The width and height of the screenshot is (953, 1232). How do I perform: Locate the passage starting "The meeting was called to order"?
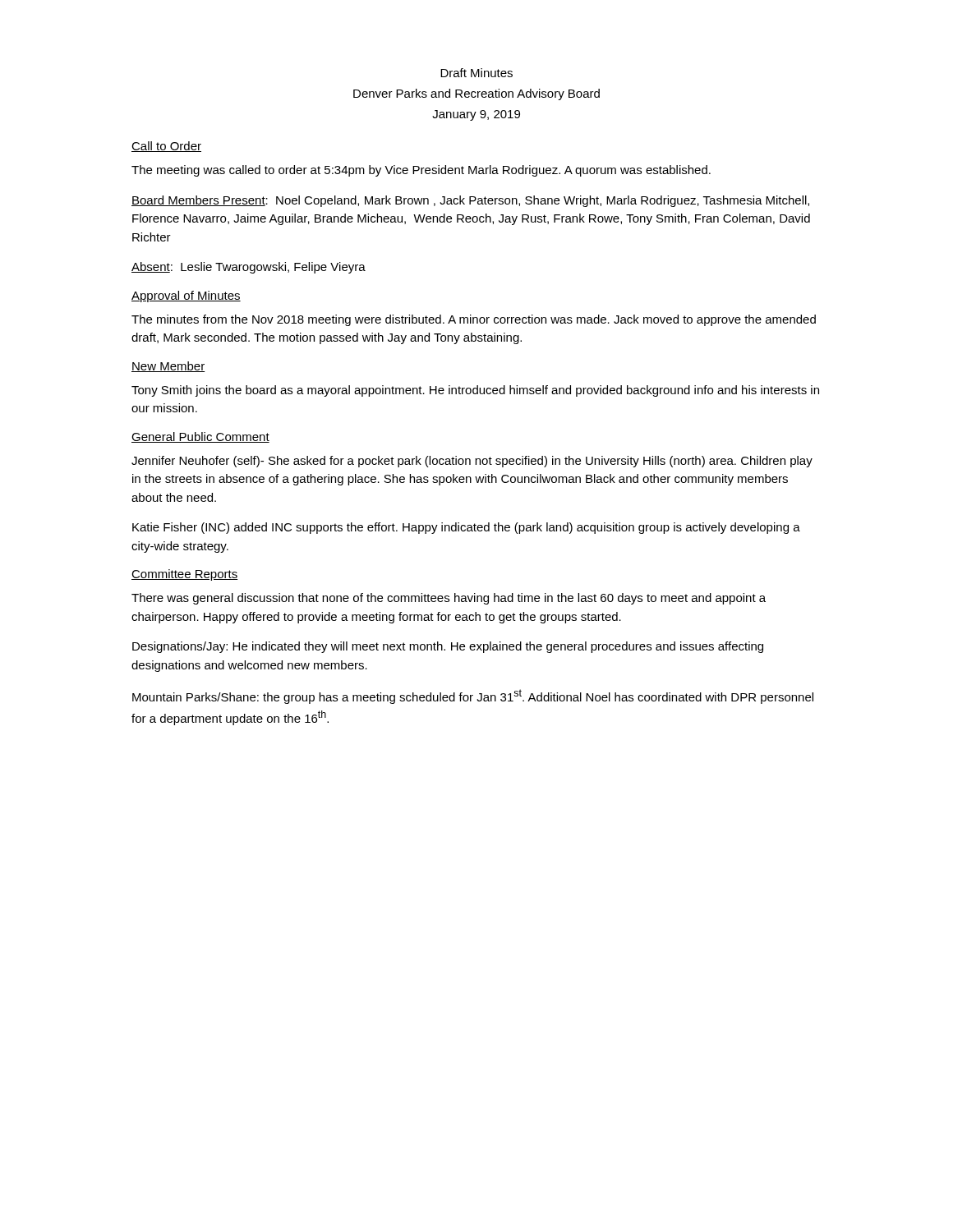pos(421,170)
